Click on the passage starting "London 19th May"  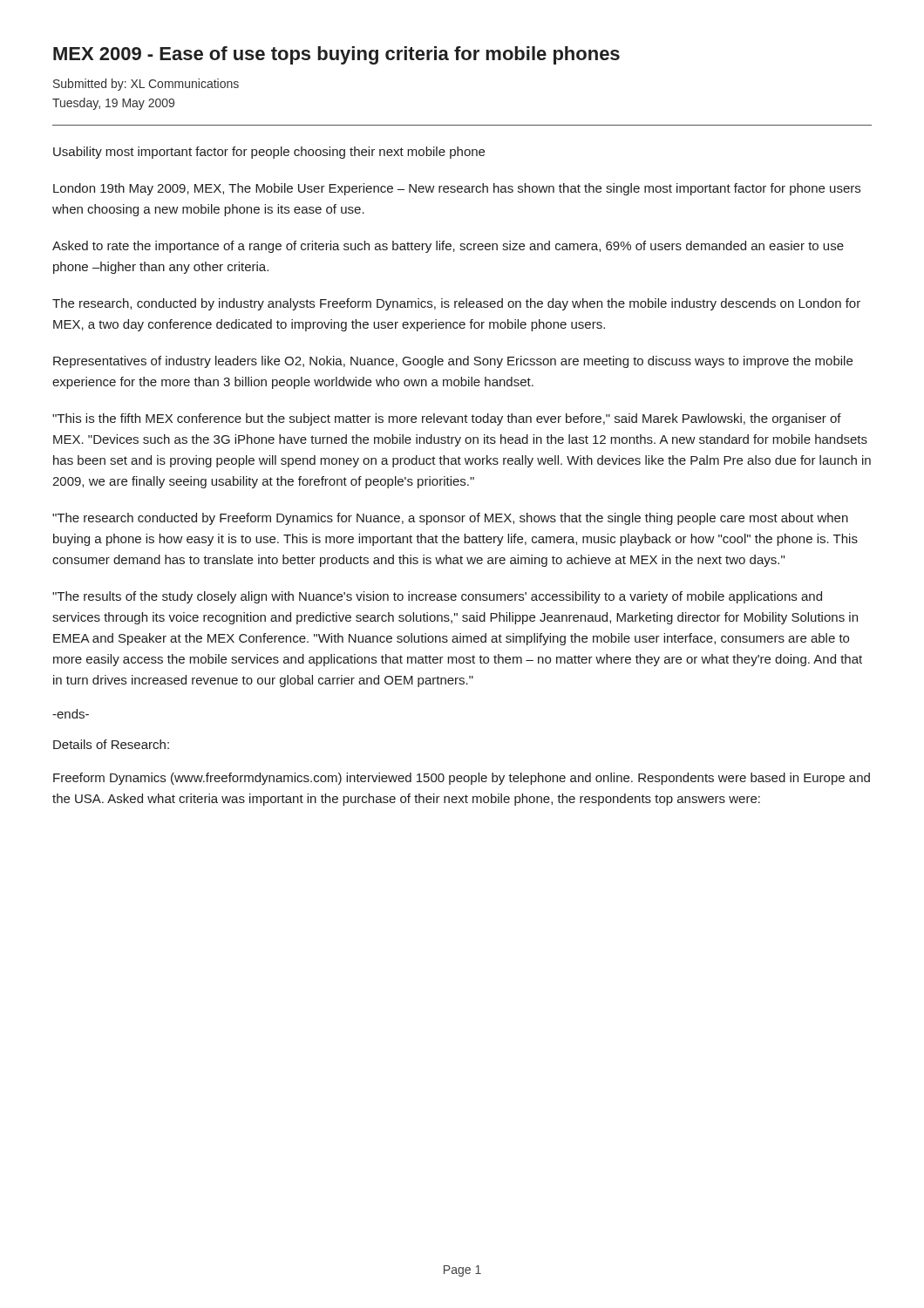[x=457, y=199]
